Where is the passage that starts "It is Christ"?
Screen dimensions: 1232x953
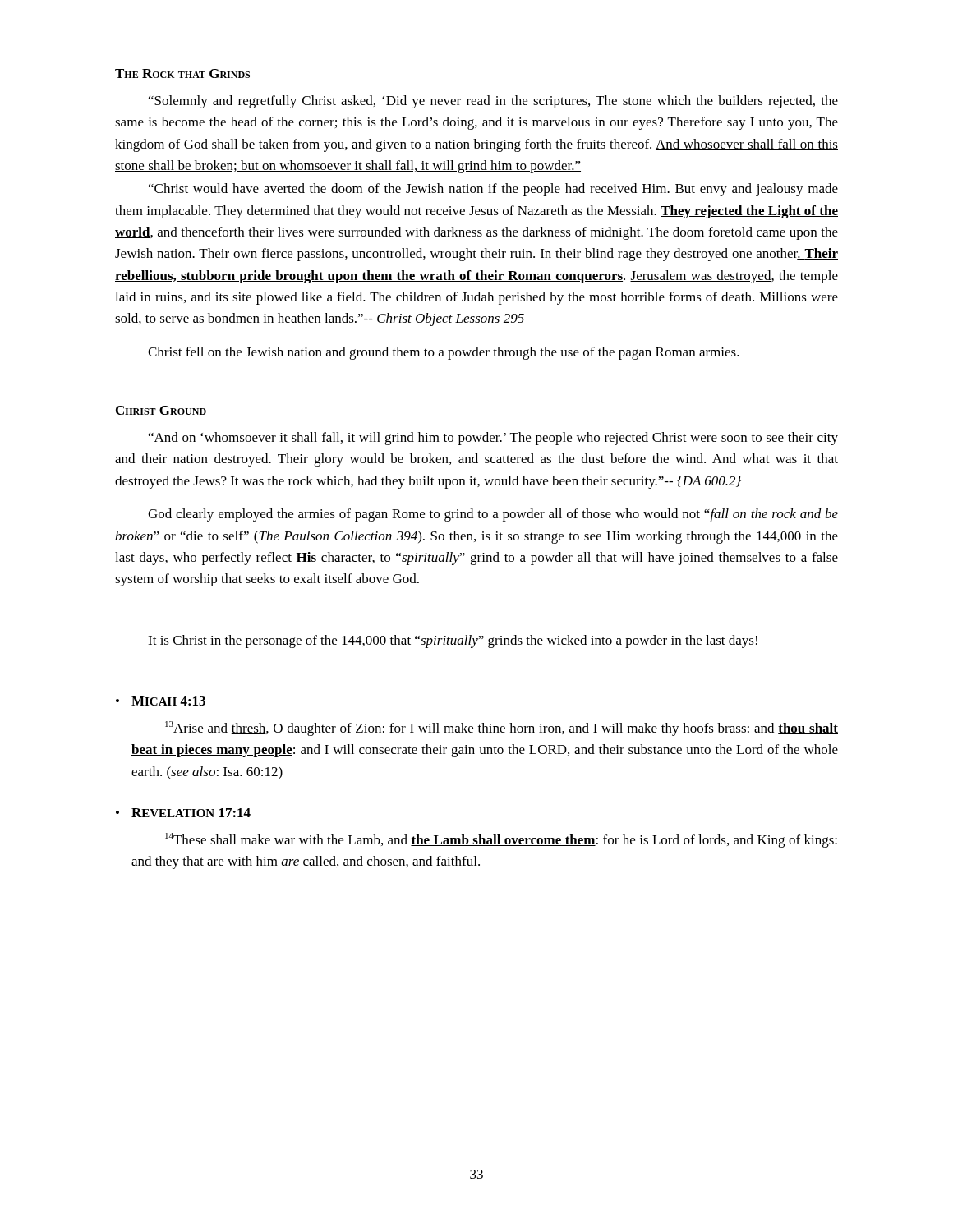(x=453, y=640)
